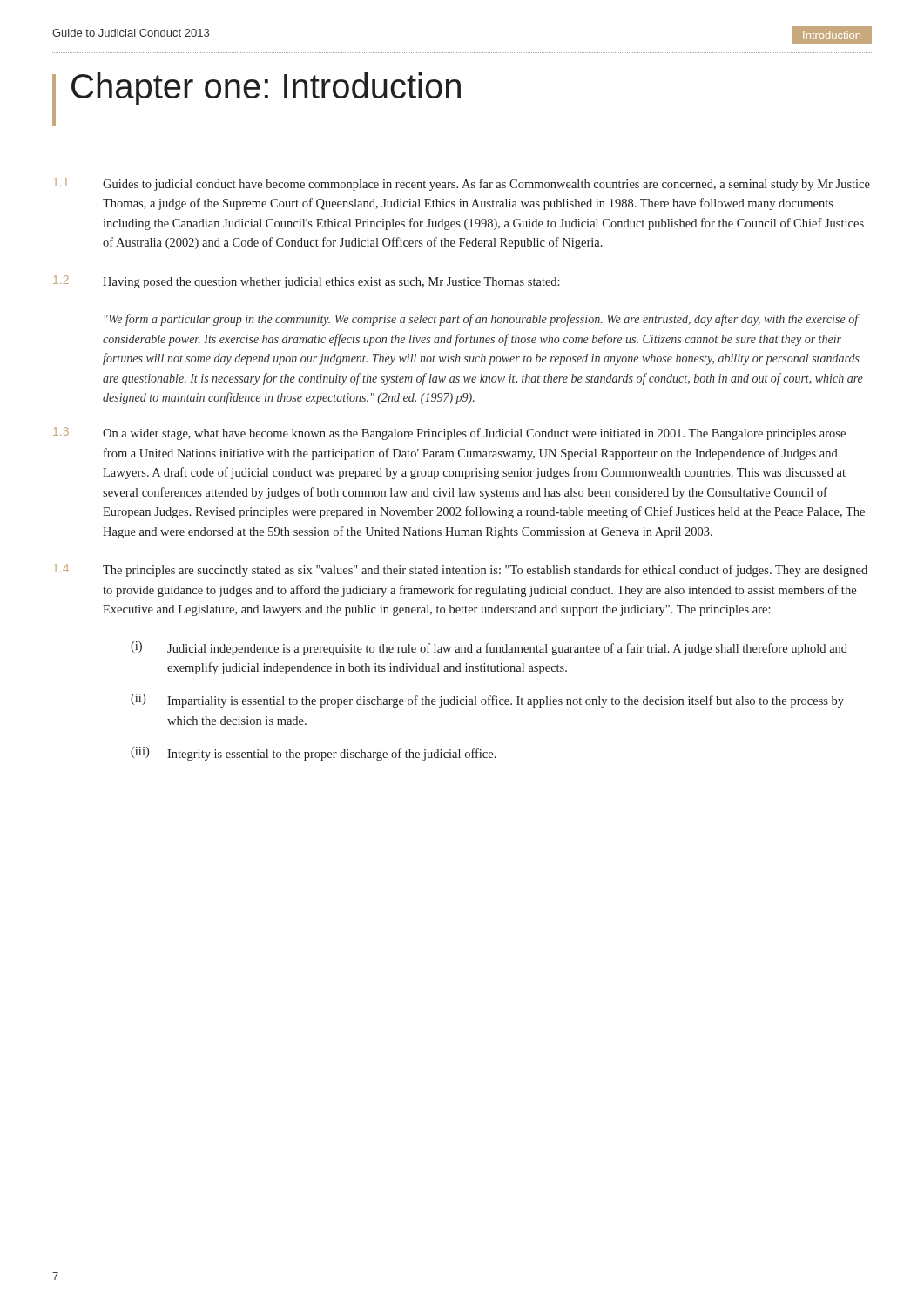Screen dimensions: 1307x924
Task: Select the text block with the text "1 Guides to judicial conduct have become"
Action: (462, 213)
